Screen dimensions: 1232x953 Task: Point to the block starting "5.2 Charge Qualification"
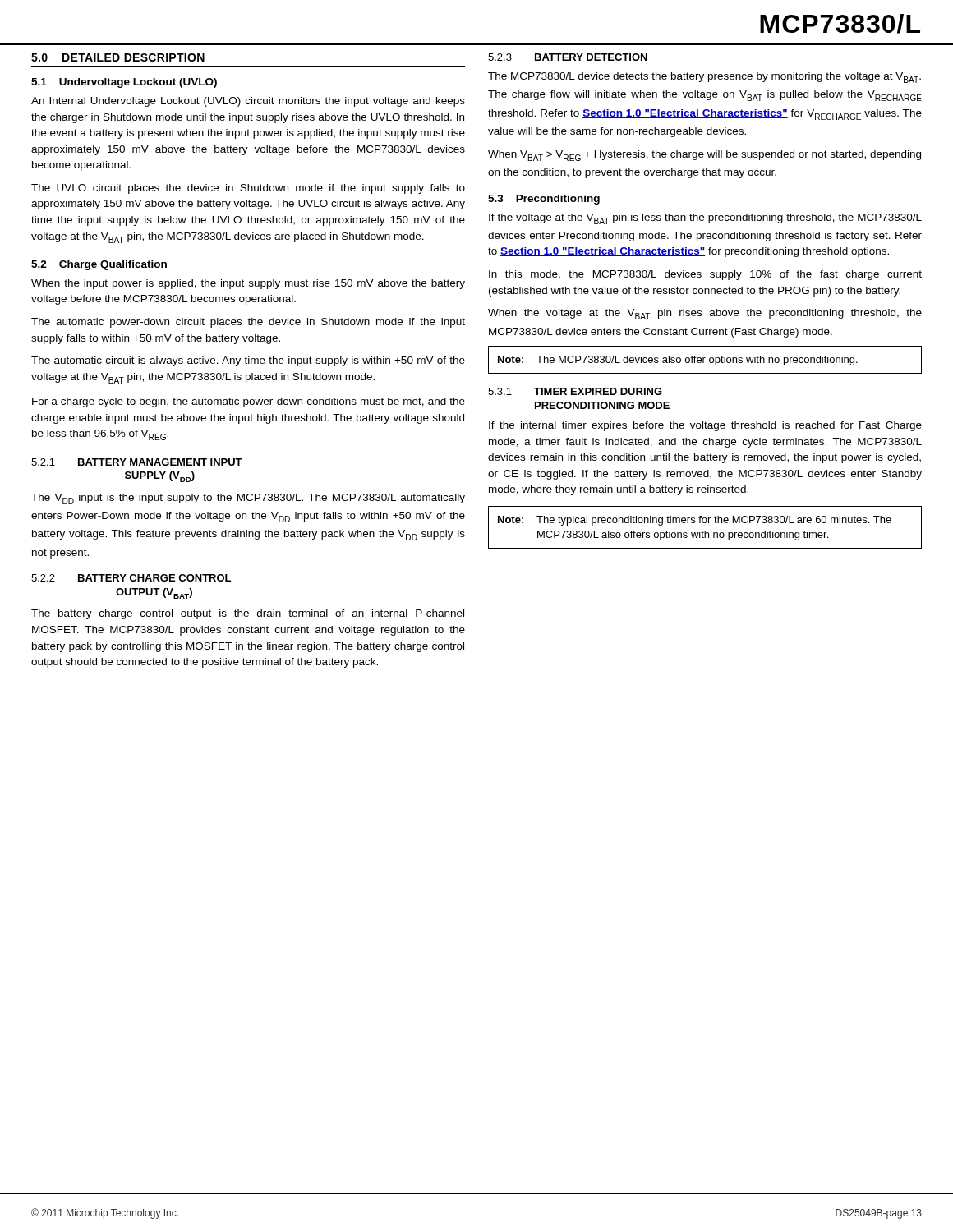[99, 264]
